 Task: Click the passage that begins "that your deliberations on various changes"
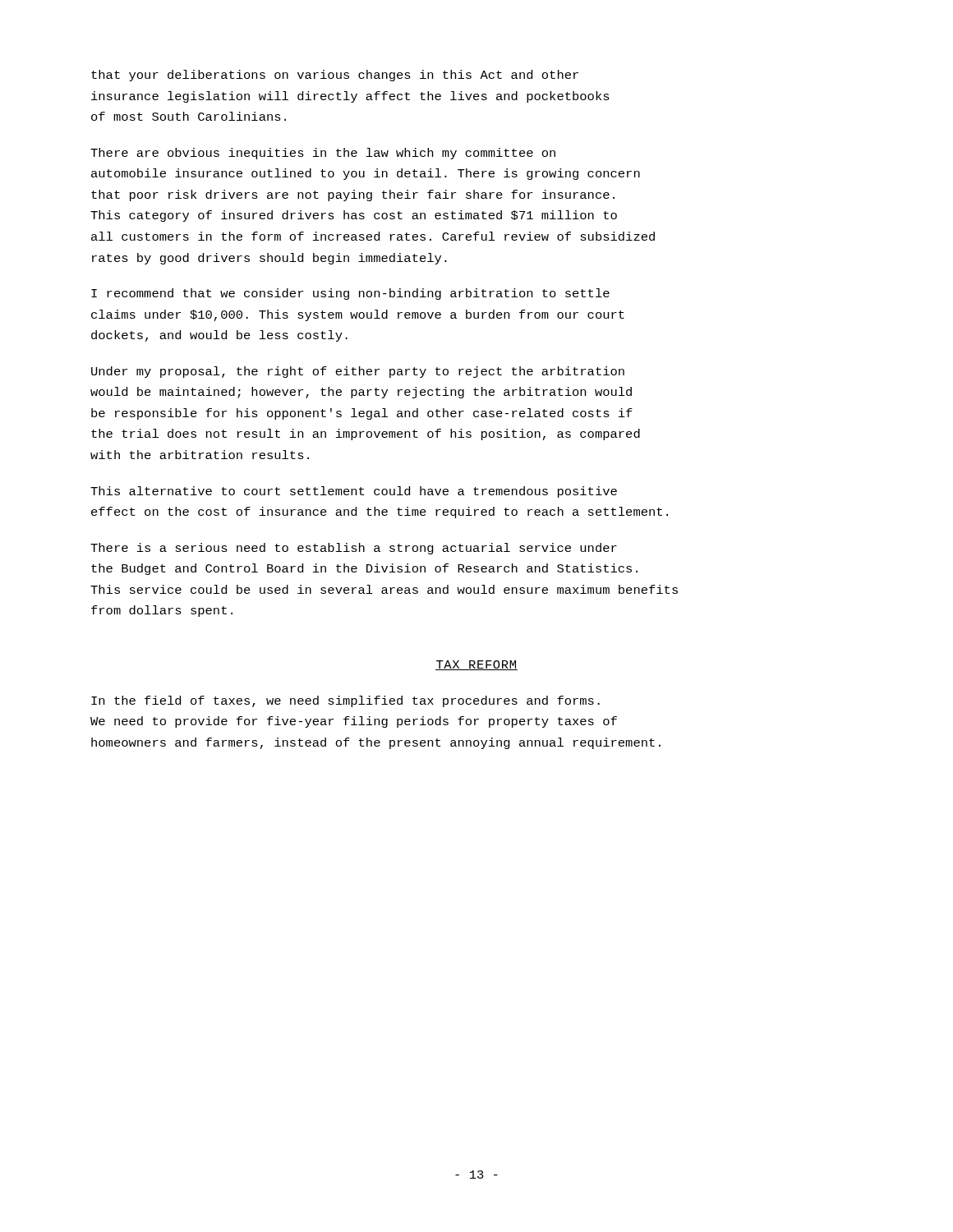pos(476,97)
